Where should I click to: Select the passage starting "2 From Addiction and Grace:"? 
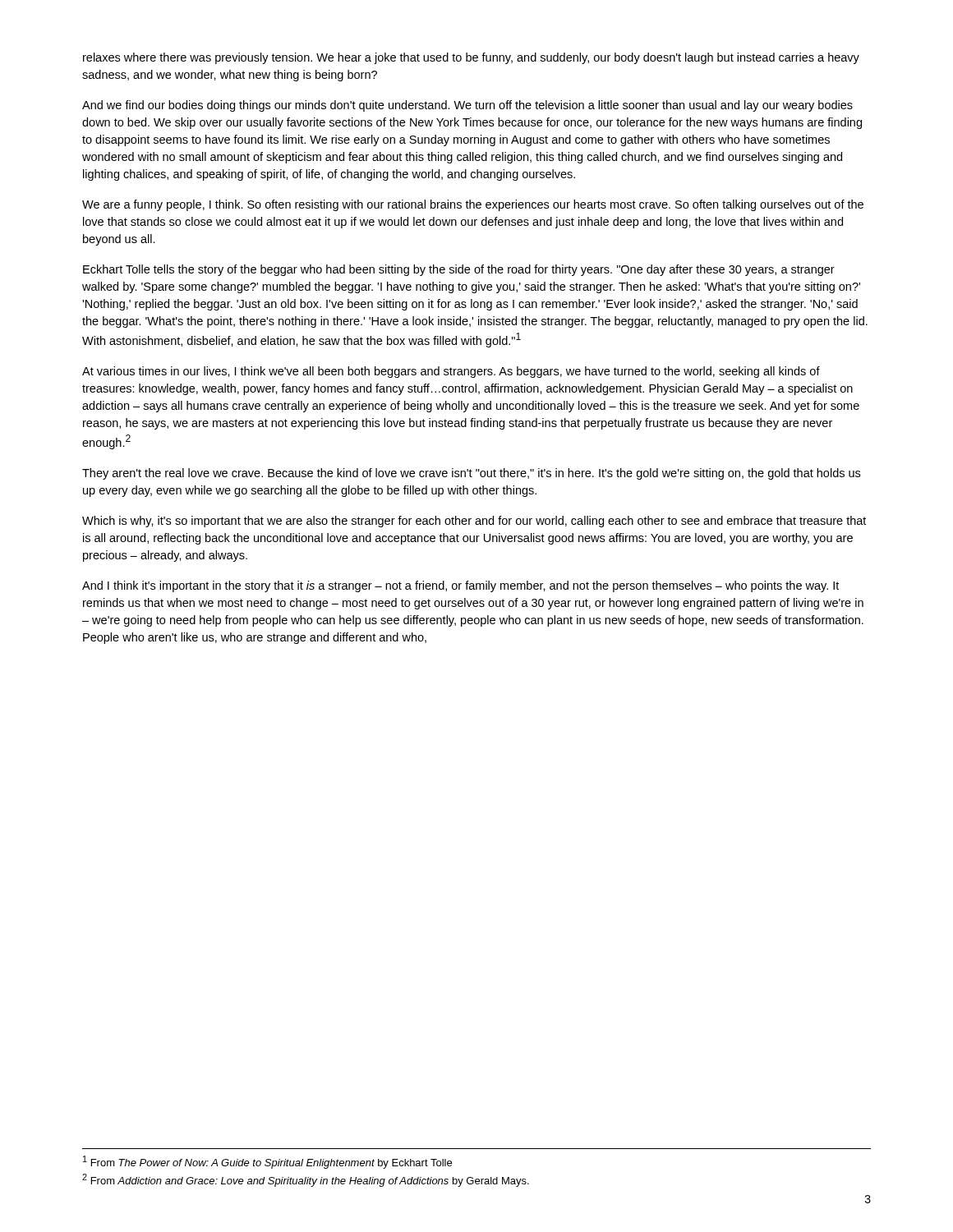coord(306,1179)
